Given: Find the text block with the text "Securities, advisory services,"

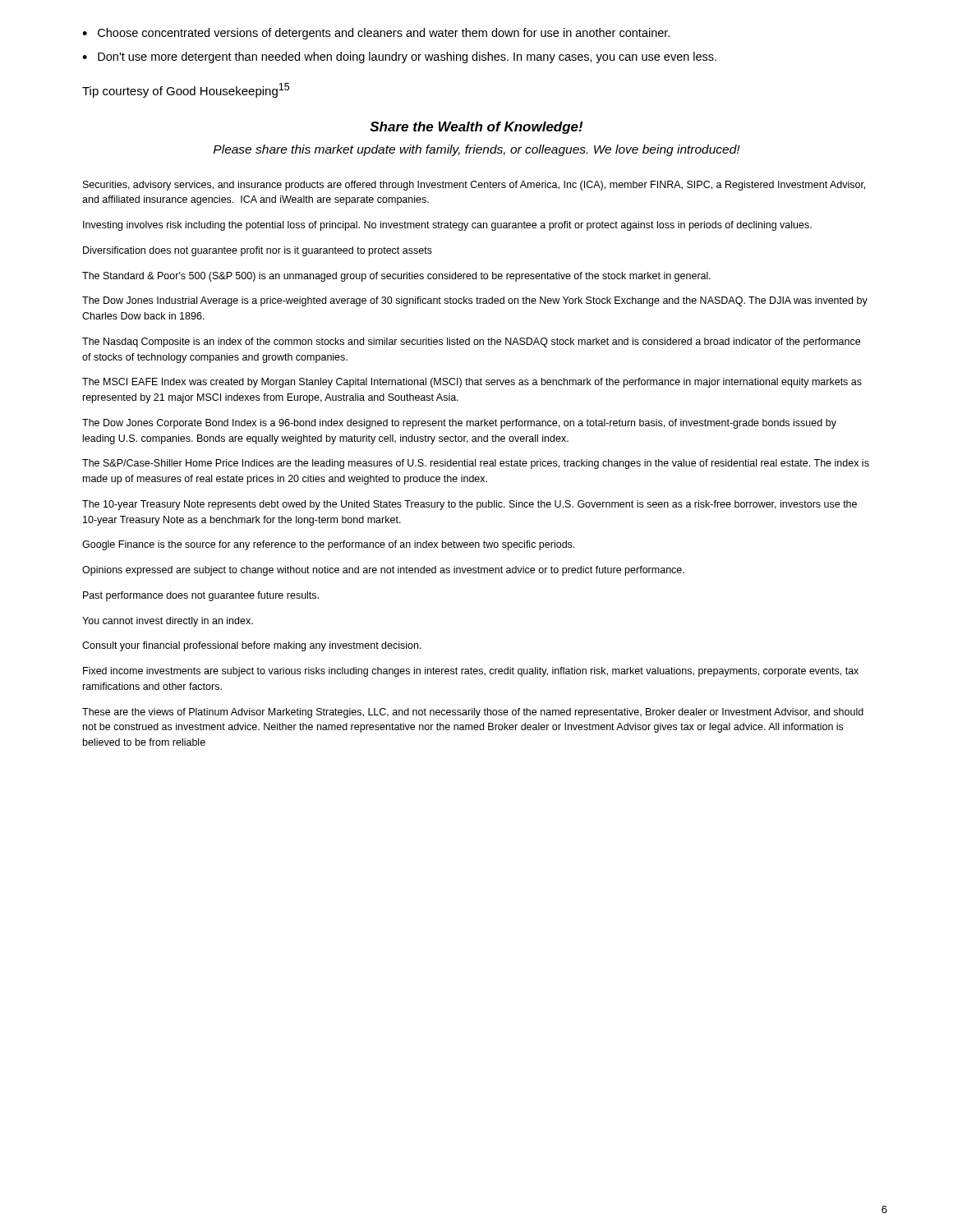Looking at the screenshot, I should click(474, 192).
